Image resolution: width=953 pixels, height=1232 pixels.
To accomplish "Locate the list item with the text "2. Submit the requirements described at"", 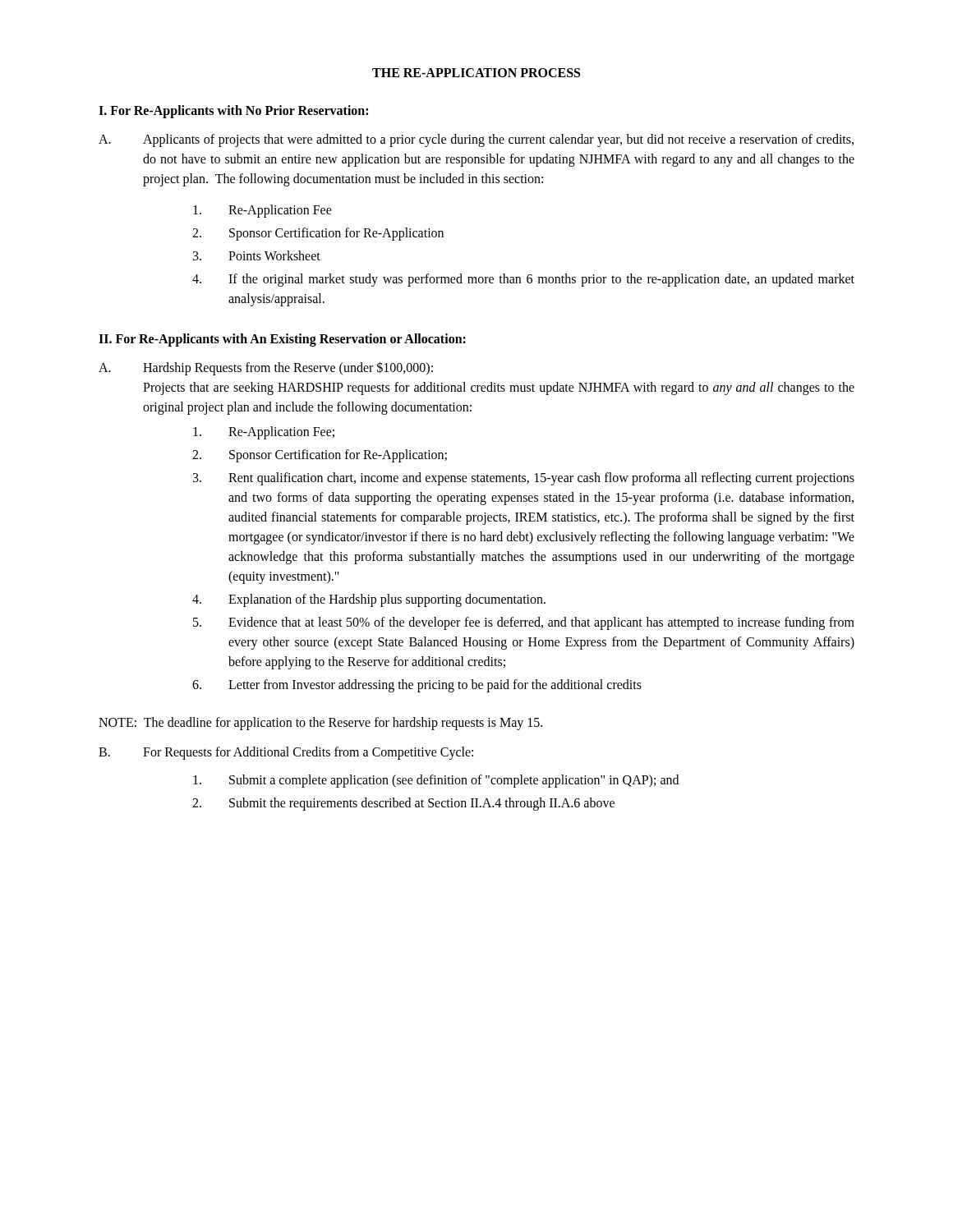I will pyautogui.click(x=523, y=803).
